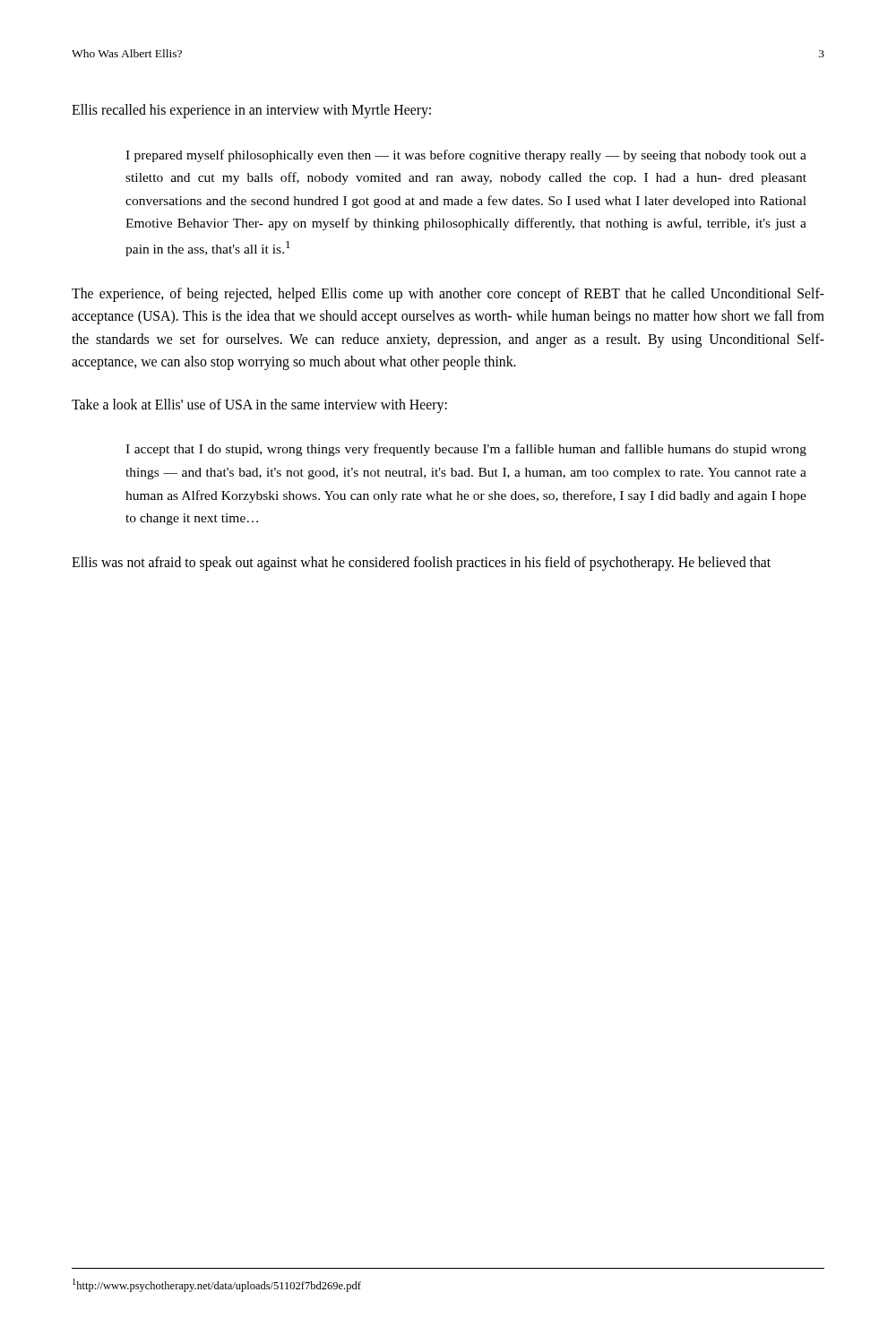Viewport: 896px width, 1344px height.
Task: Find the footnote
Action: (216, 1285)
